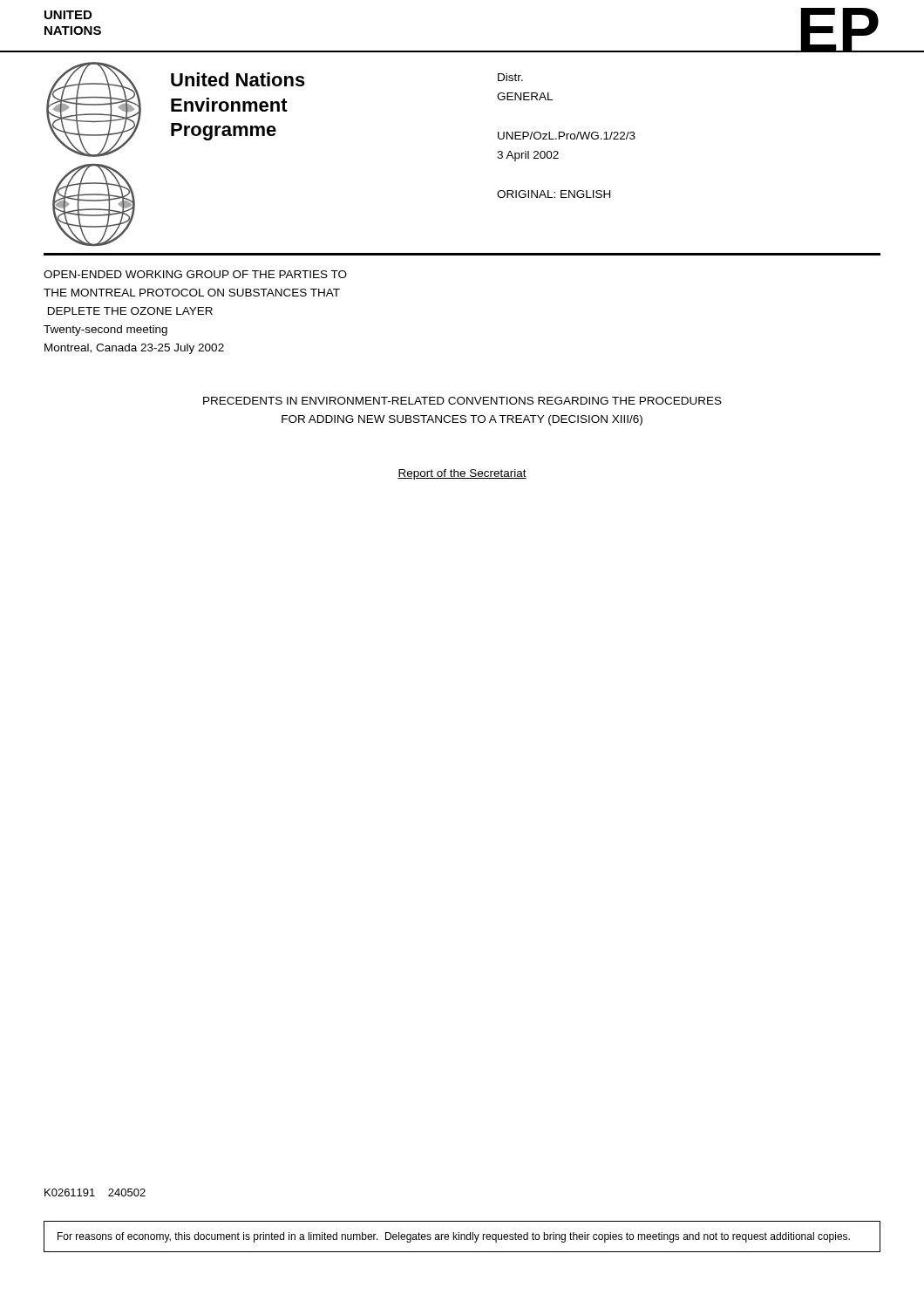This screenshot has width=924, height=1308.
Task: Point to the region starting "OPEN-ENDED WORKING GROUP OF THE PARTIES TO"
Action: click(195, 311)
